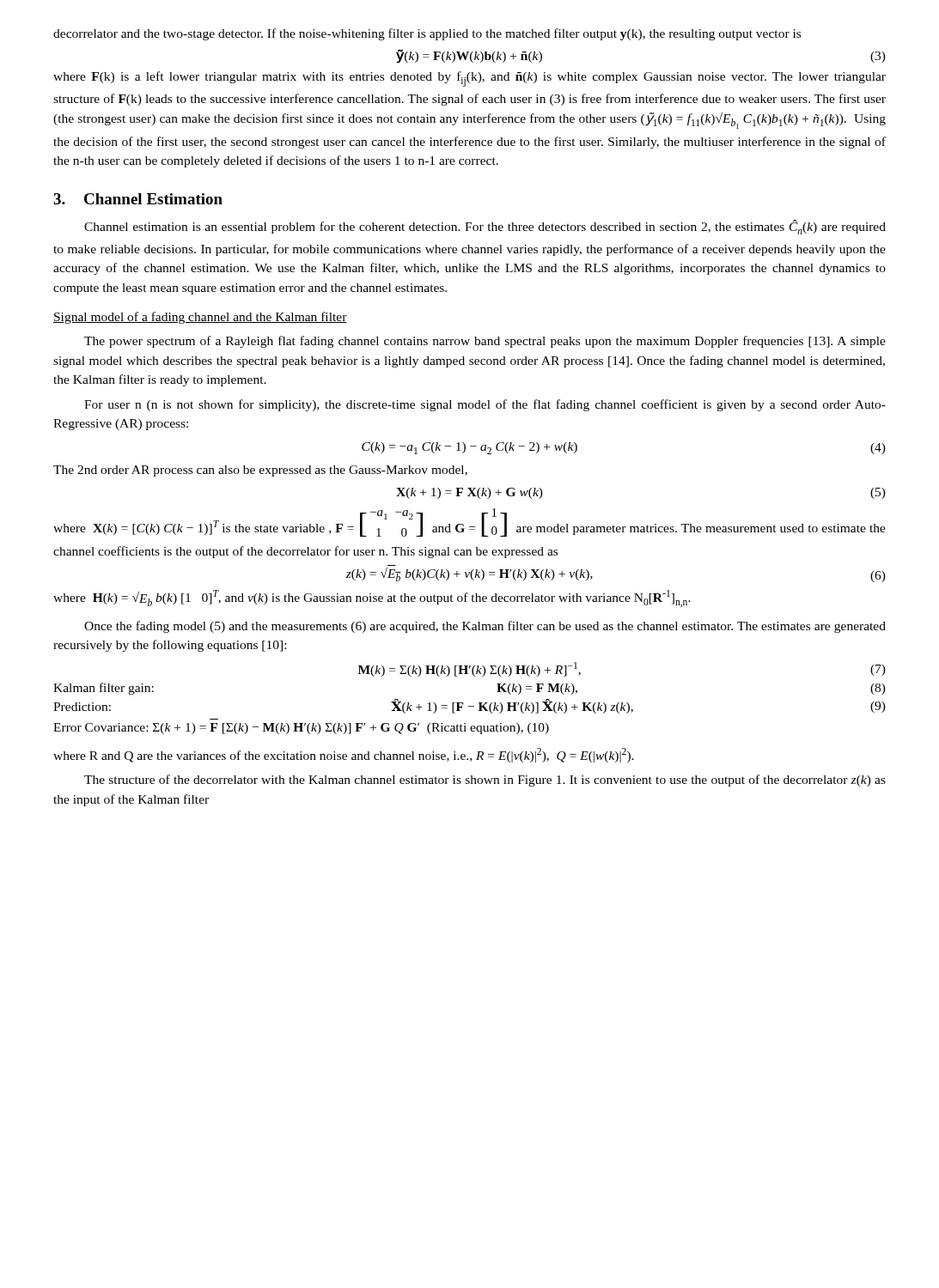
Task: Point to the text starting "Signal model of a"
Action: 200,317
